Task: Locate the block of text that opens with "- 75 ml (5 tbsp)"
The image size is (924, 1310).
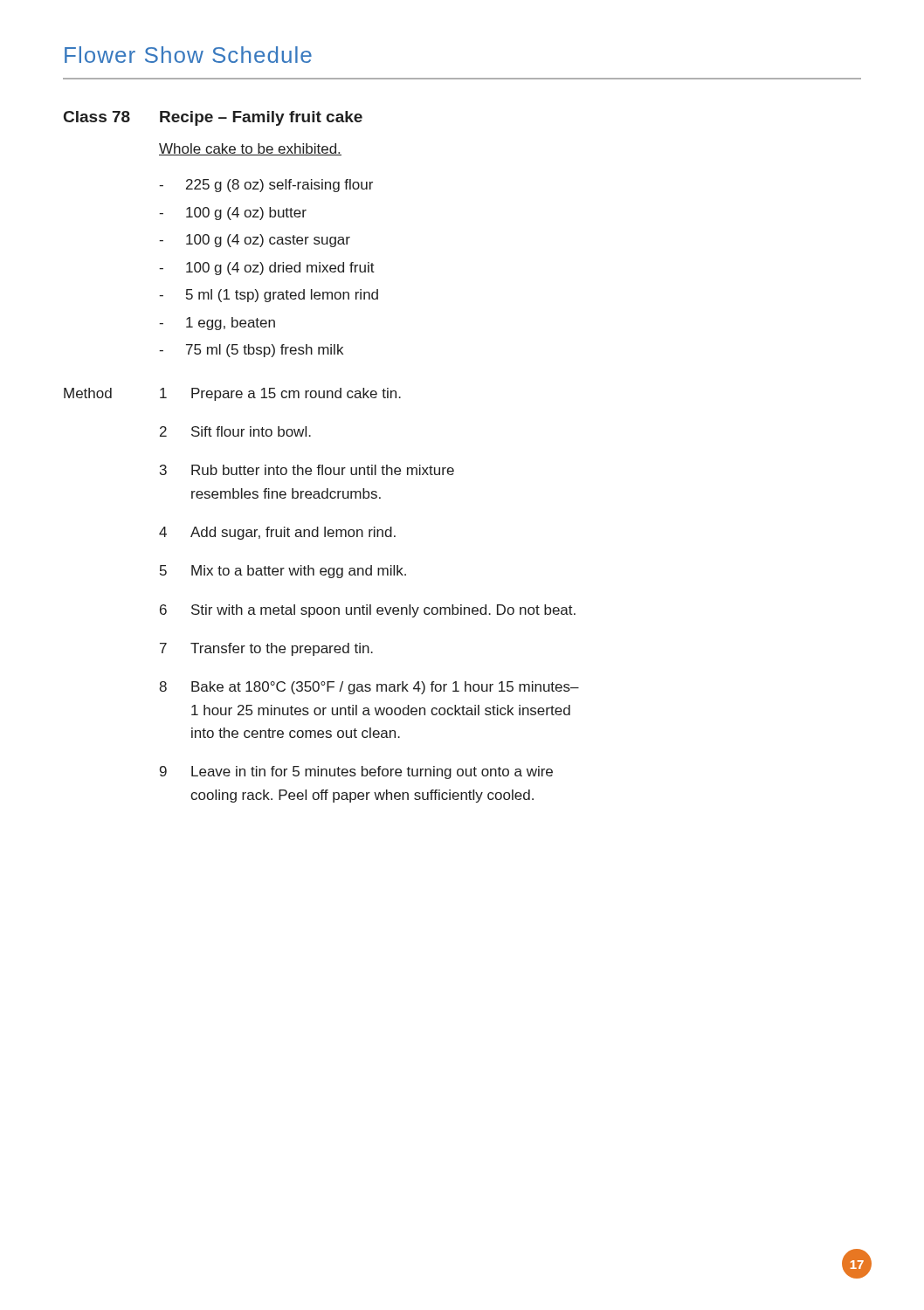Action: pyautogui.click(x=251, y=350)
